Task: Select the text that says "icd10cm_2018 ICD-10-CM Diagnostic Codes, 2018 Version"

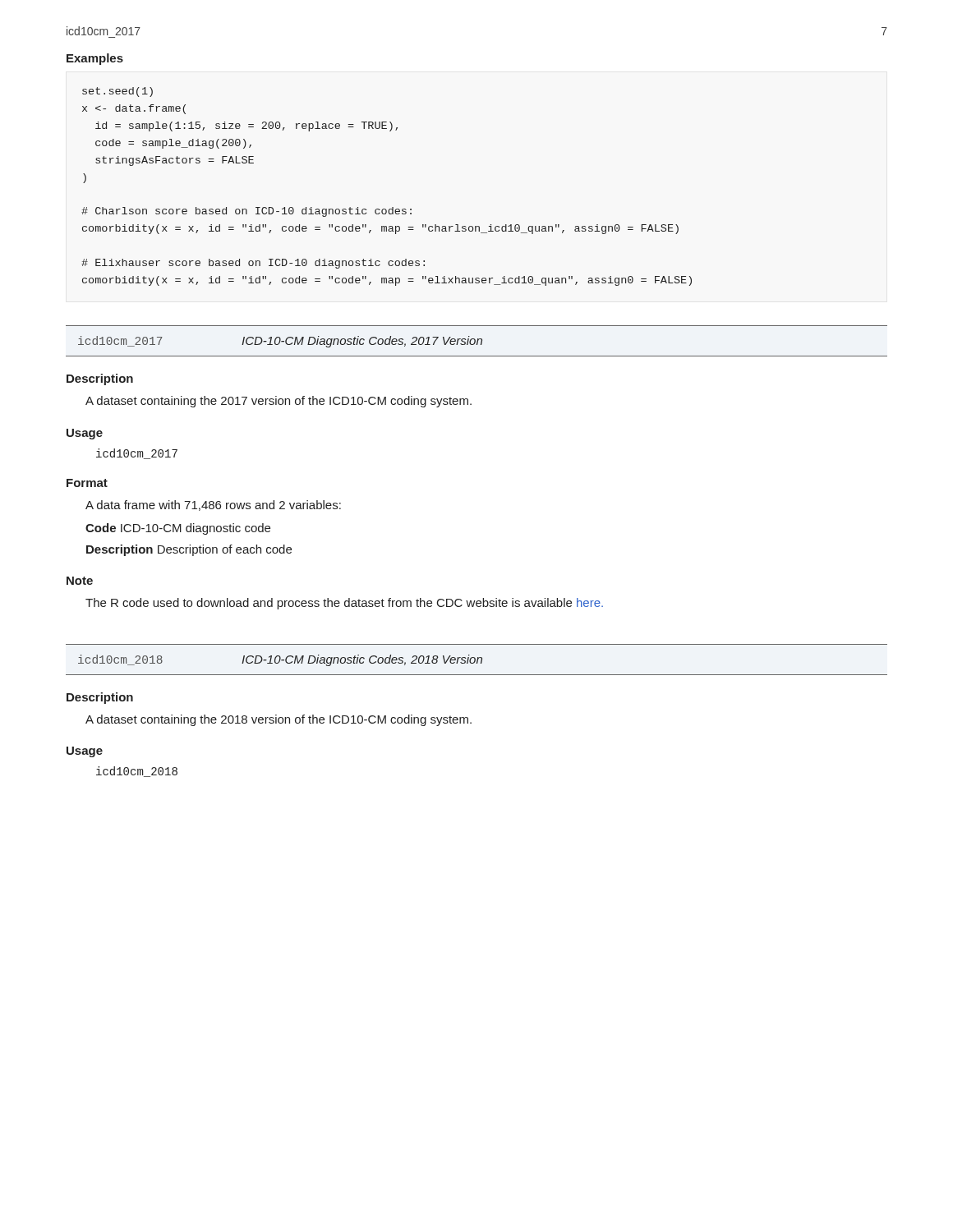Action: (x=280, y=659)
